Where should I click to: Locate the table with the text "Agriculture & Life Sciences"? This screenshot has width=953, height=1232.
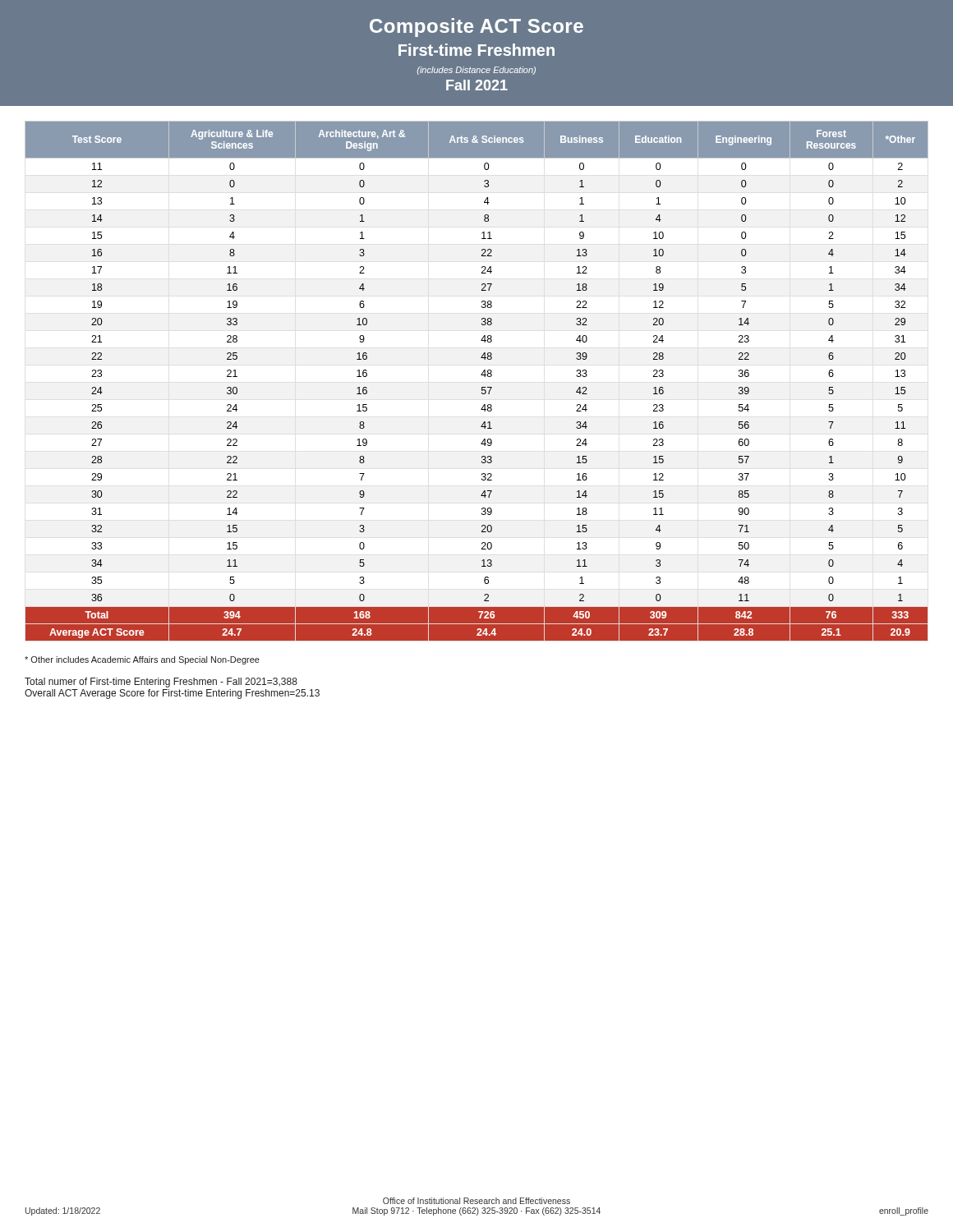[x=476, y=378]
